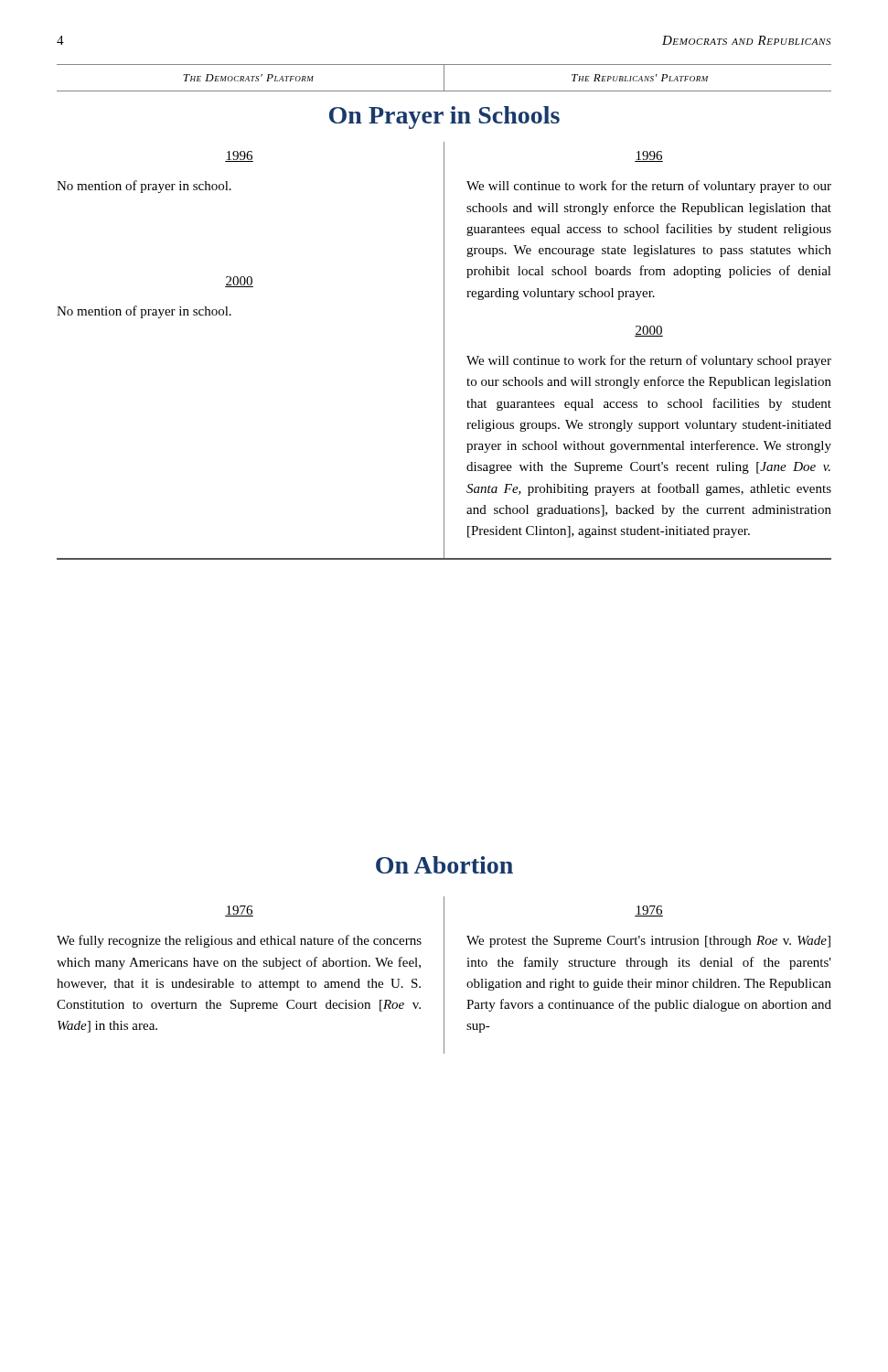888x1372 pixels.
Task: Find the text block containing "1976 We fully recognize the religious and ethical"
Action: pos(444,975)
